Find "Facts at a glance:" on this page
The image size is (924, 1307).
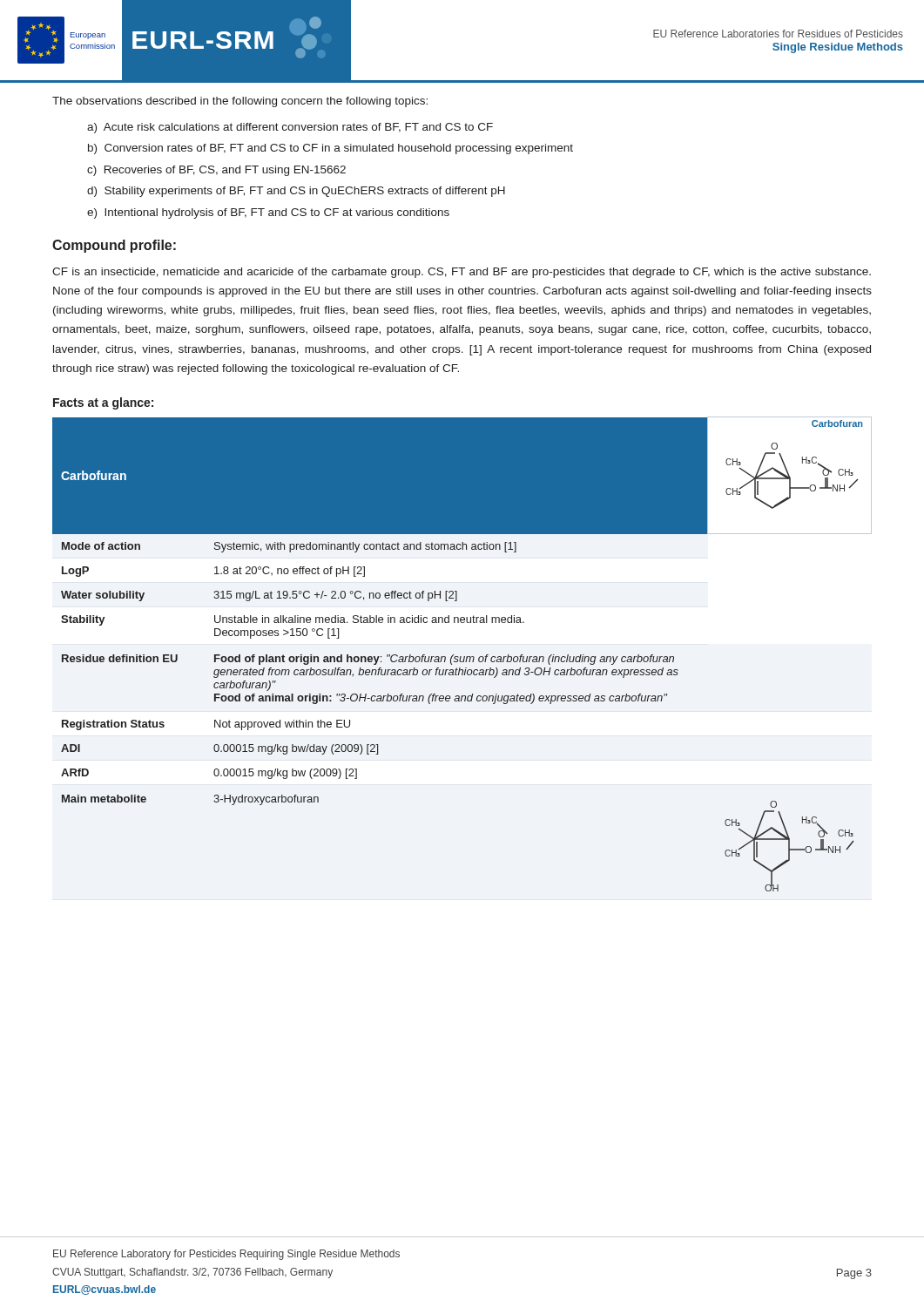coord(103,403)
